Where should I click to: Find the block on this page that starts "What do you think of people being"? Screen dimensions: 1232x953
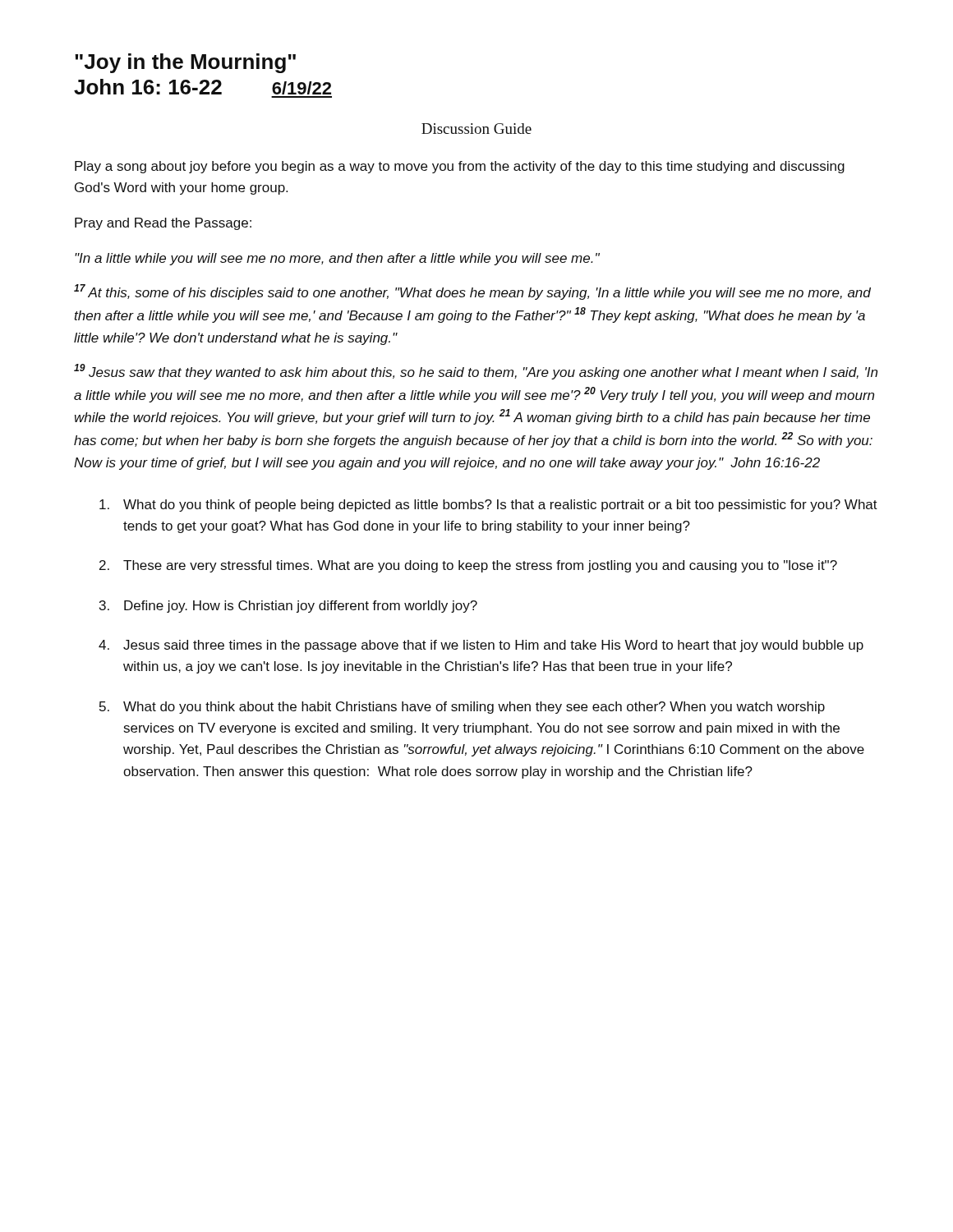[489, 516]
